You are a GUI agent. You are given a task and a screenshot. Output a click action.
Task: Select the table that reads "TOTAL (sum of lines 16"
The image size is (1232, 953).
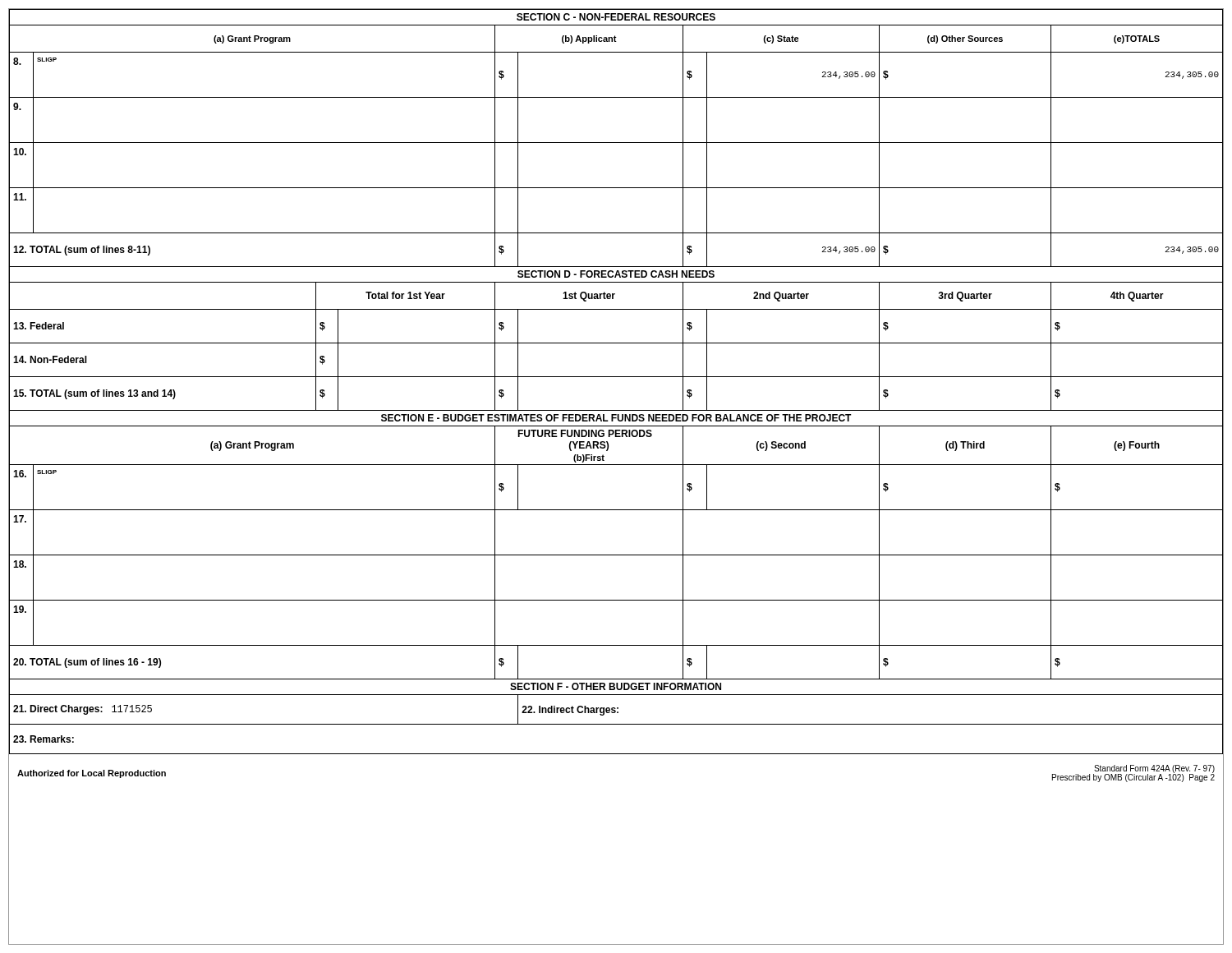coord(616,662)
